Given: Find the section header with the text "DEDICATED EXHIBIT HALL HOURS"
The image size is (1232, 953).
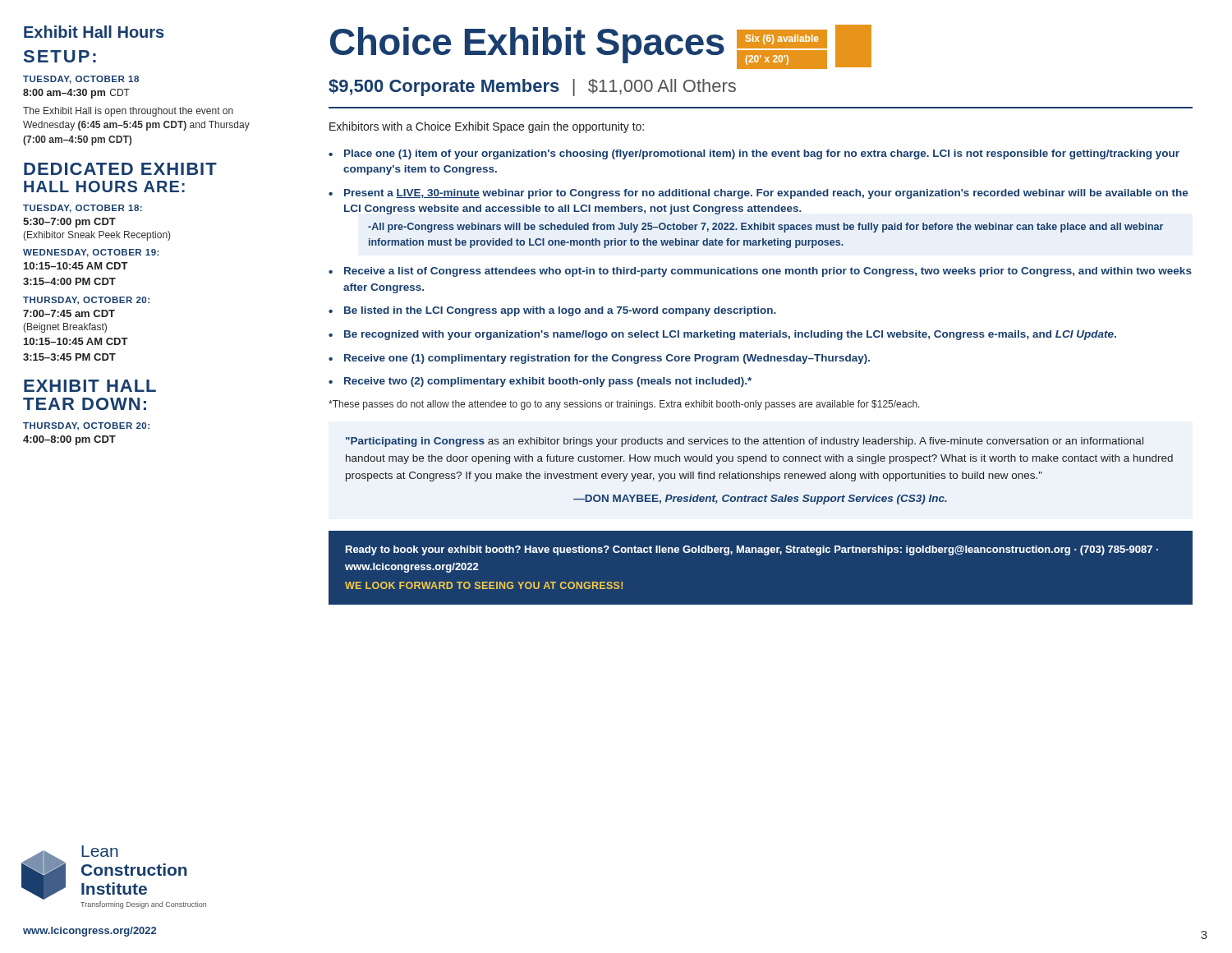Looking at the screenshot, I should point(145,178).
